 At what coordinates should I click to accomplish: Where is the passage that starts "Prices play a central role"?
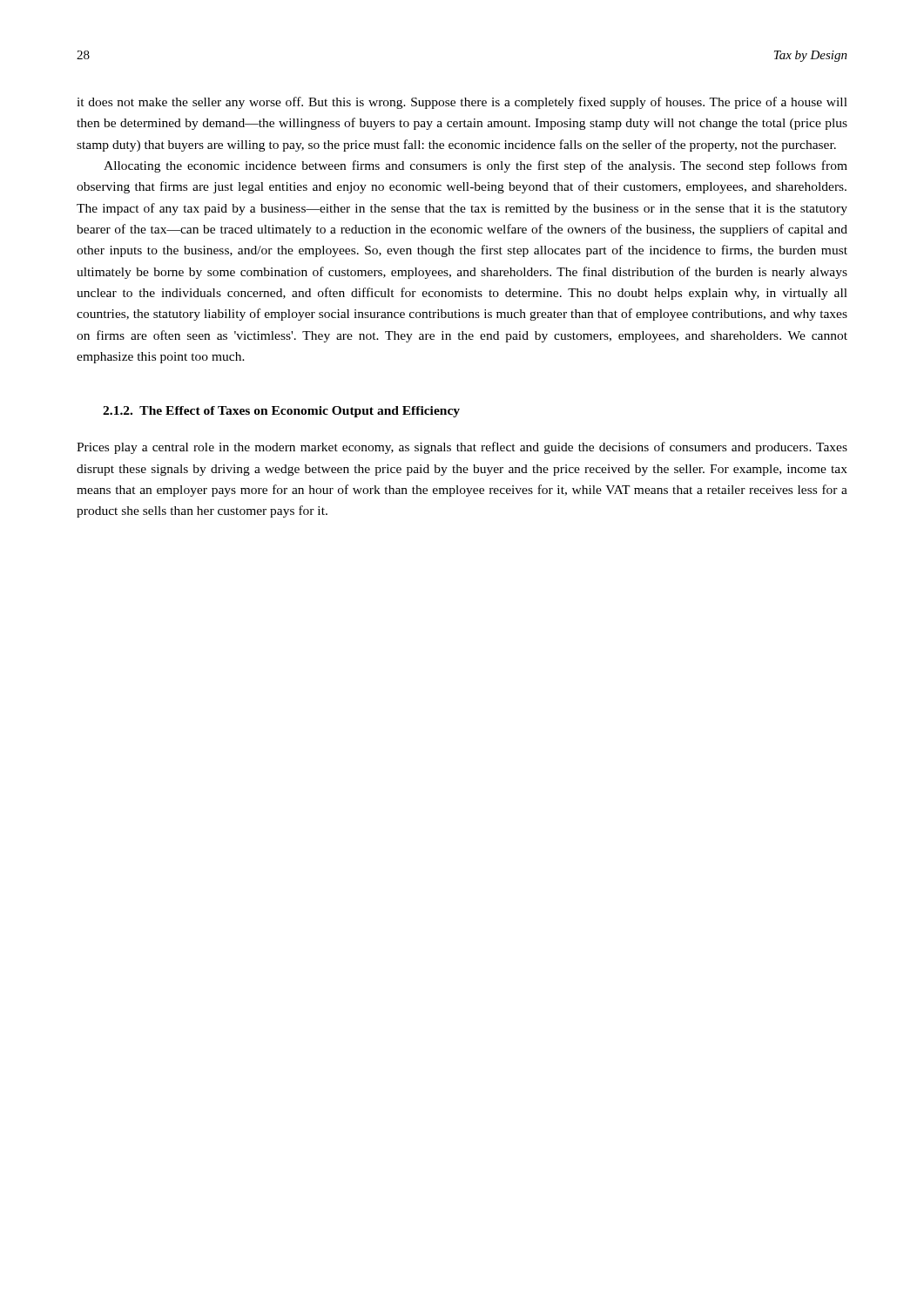click(x=462, y=479)
